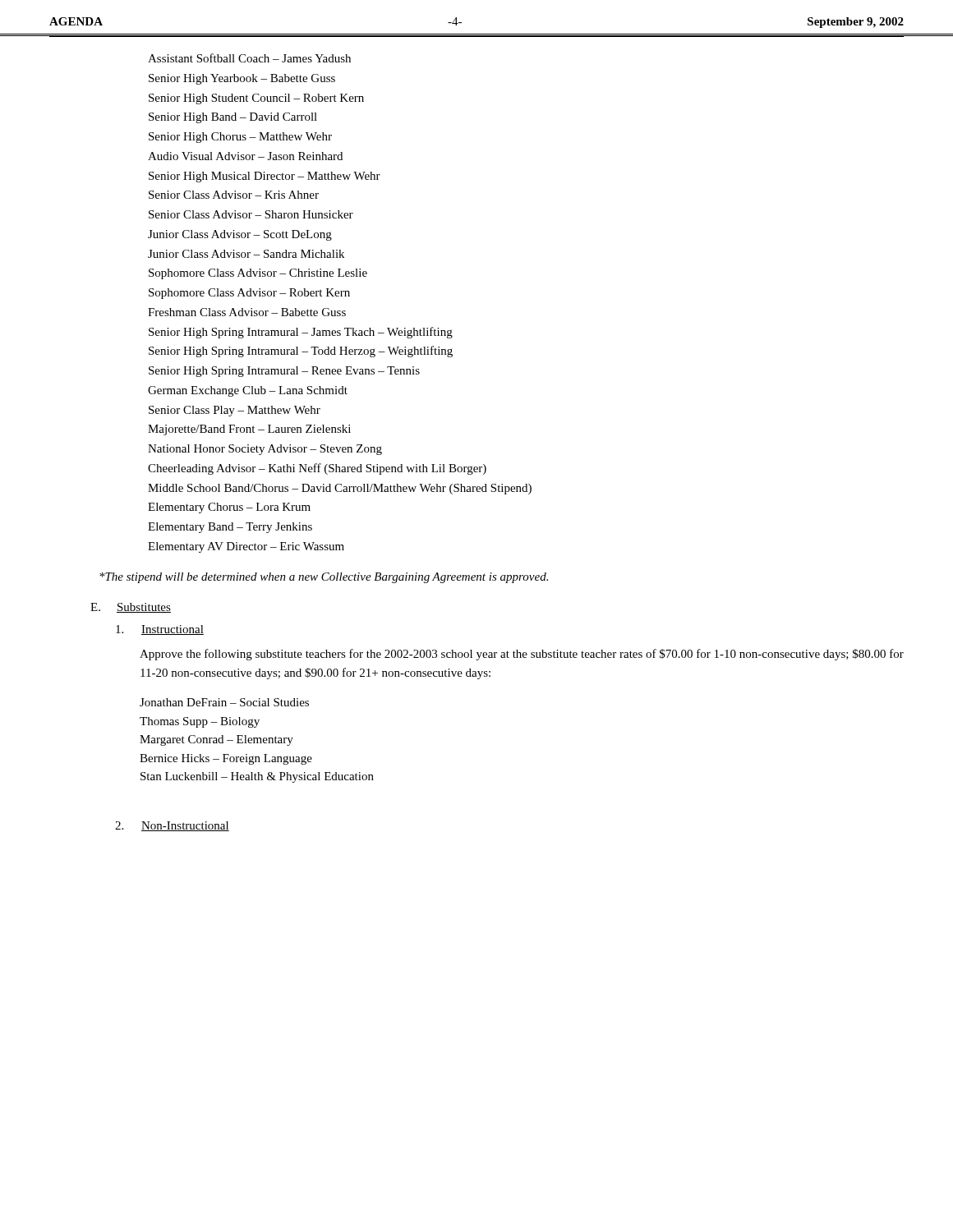Navigate to the passage starting "Freshman Class Advisor – Babette Guss"
This screenshot has width=953, height=1232.
point(247,312)
